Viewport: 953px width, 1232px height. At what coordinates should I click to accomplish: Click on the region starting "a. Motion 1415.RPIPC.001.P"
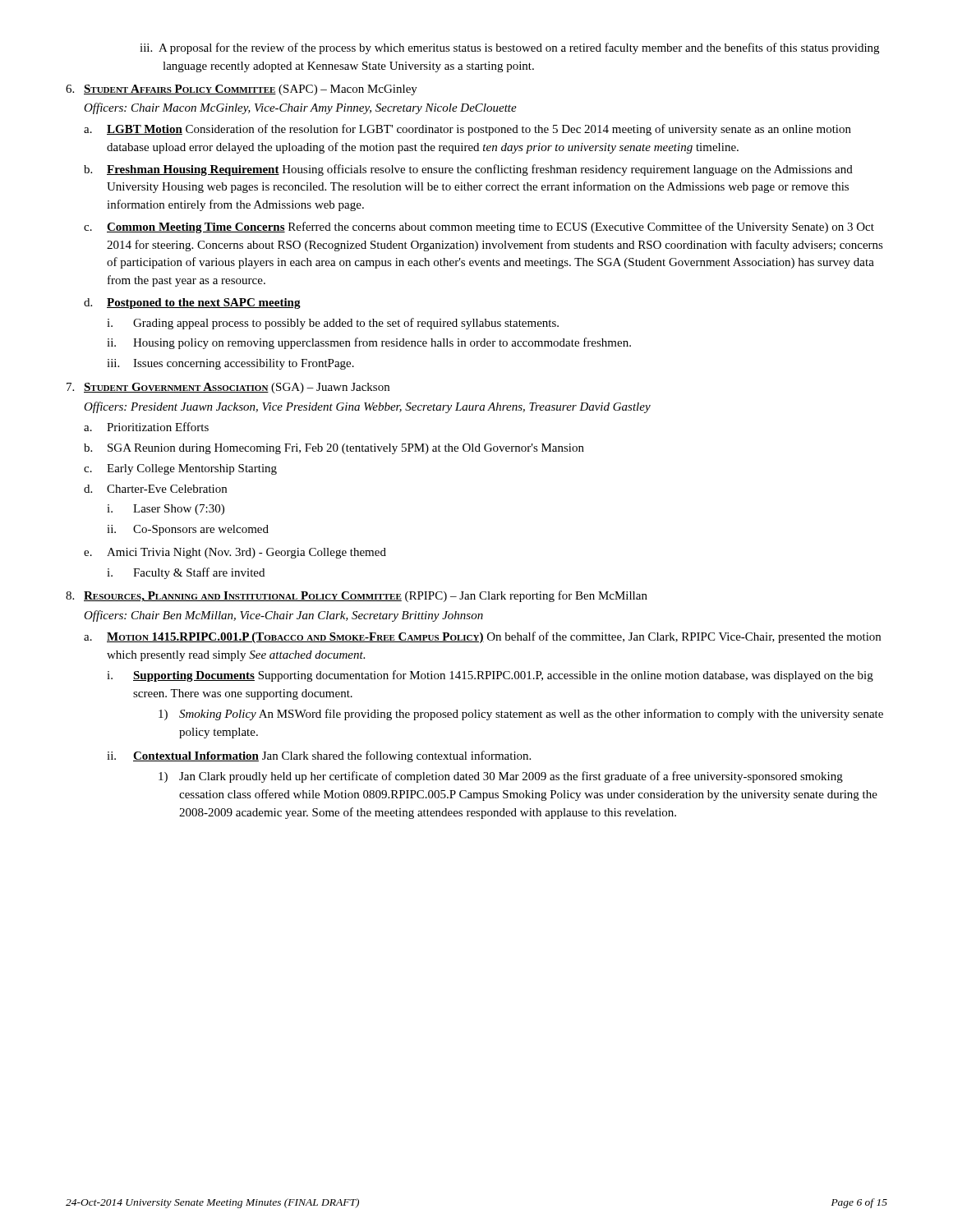pos(486,728)
